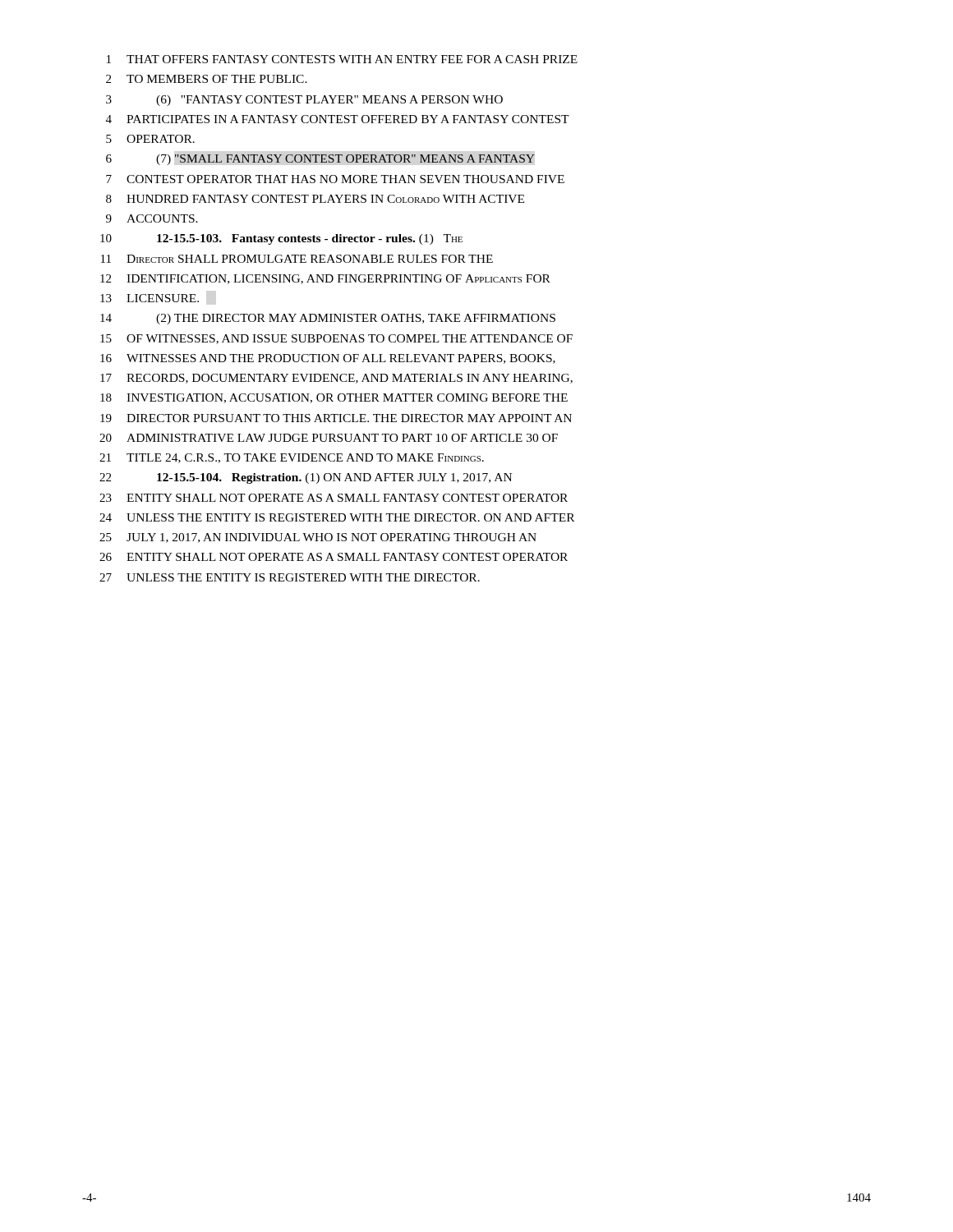Point to the element starting "22 12-15.5-104. Registration. (1) ON AND AFTER"
Viewport: 953px width, 1232px height.
[x=476, y=478]
